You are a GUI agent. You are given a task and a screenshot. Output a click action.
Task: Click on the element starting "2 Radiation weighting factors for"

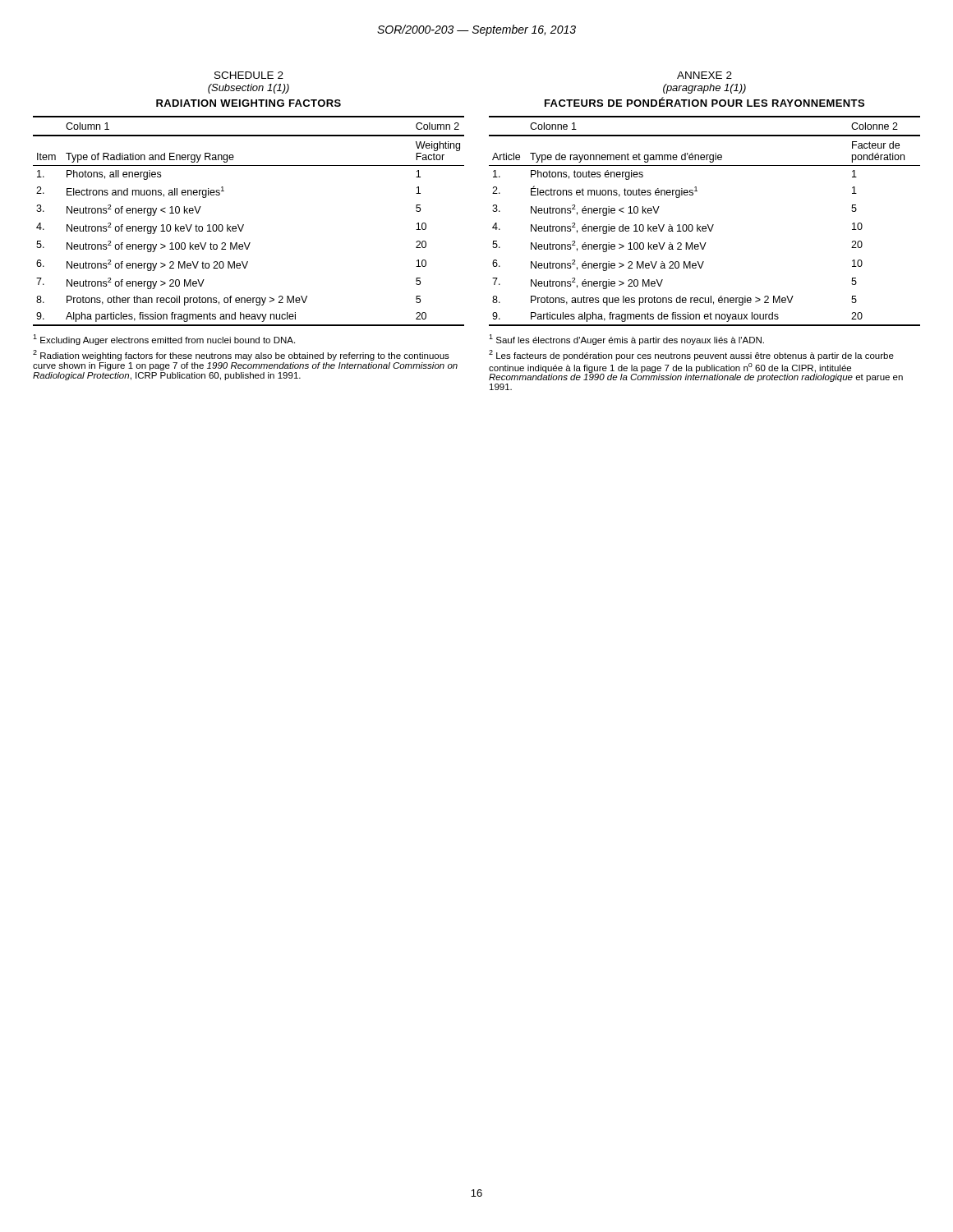point(249,364)
